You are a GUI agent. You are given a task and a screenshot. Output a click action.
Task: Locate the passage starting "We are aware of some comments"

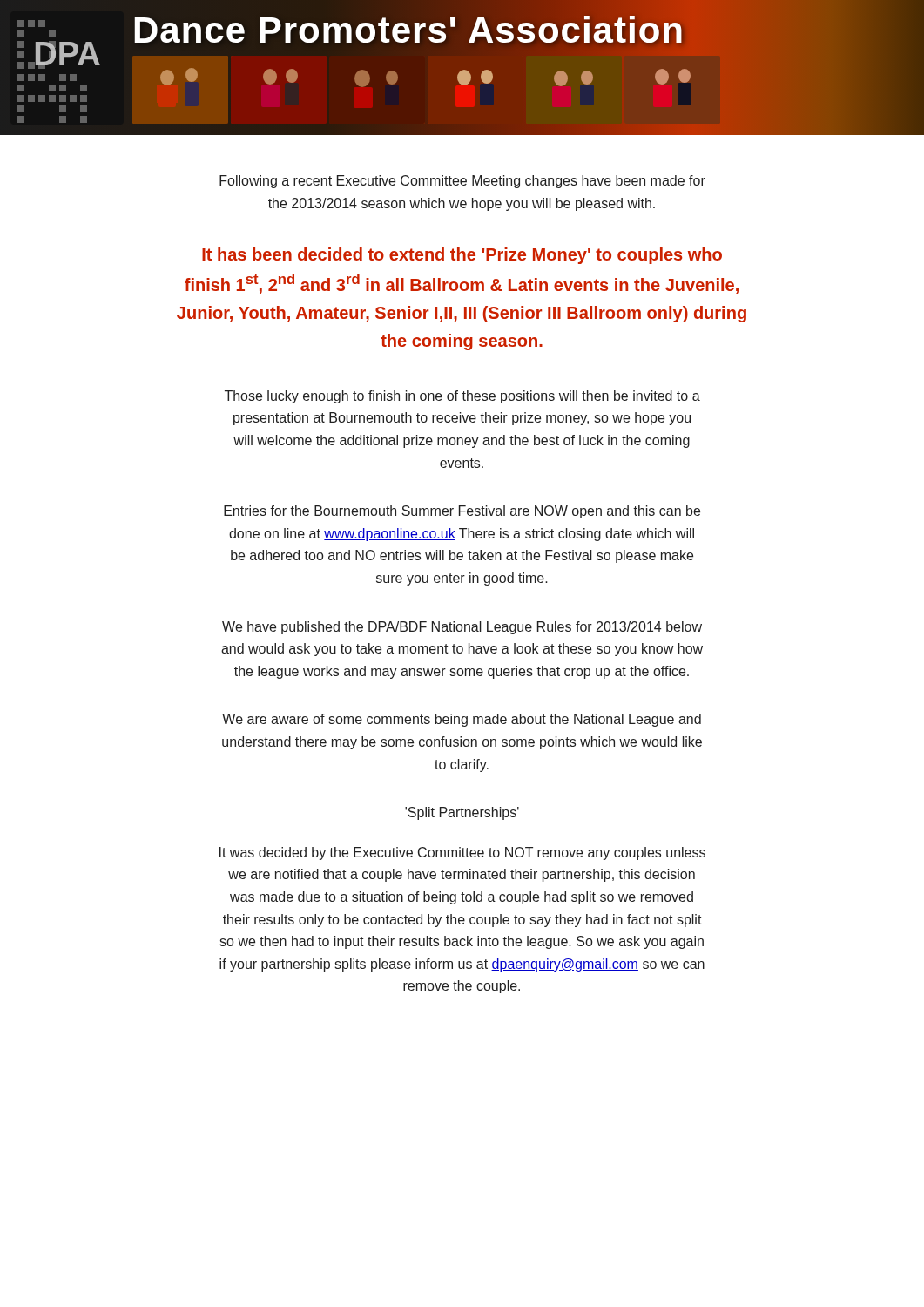click(x=462, y=742)
